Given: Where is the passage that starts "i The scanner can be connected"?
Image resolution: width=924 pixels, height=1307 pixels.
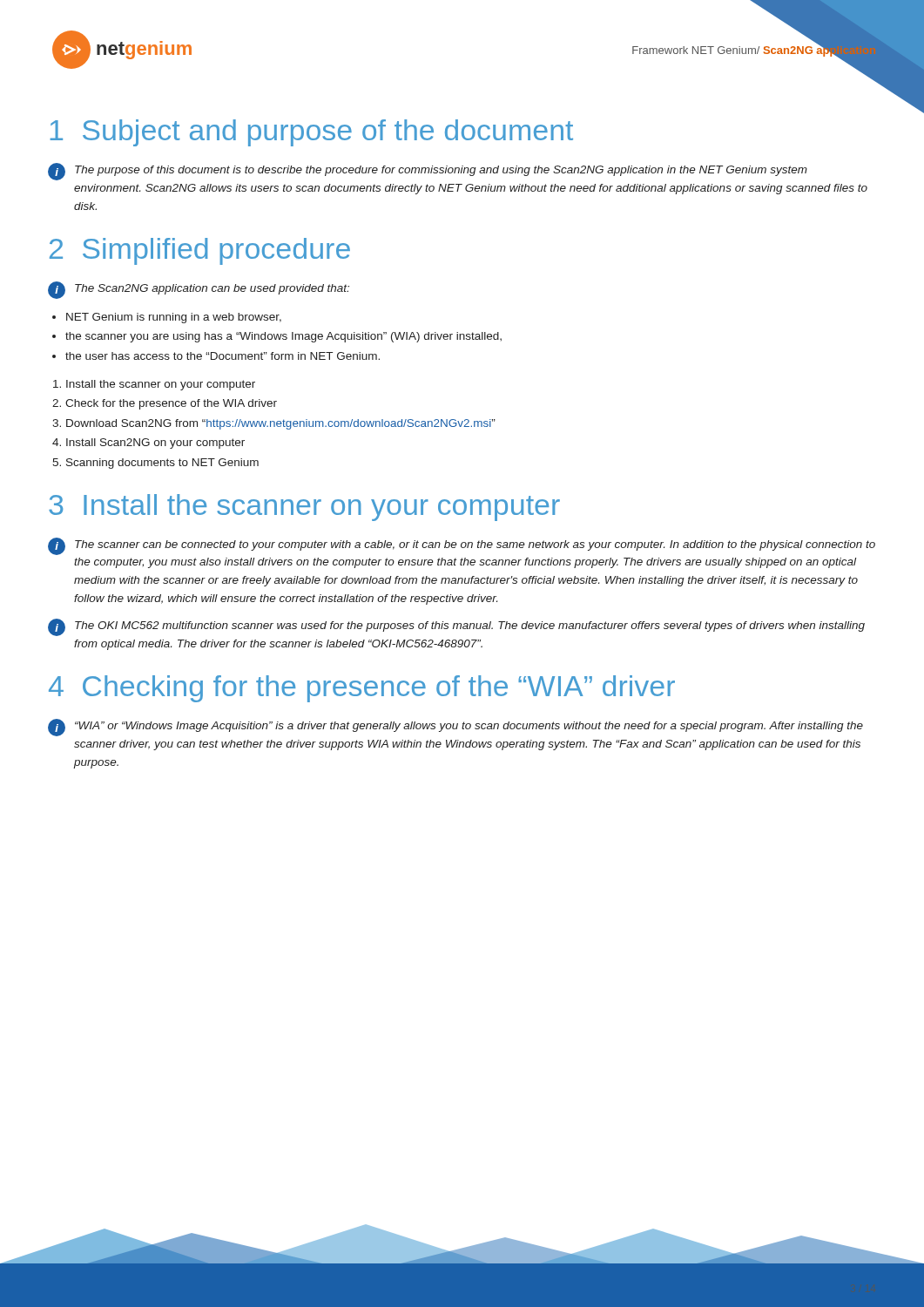Looking at the screenshot, I should 462,594.
